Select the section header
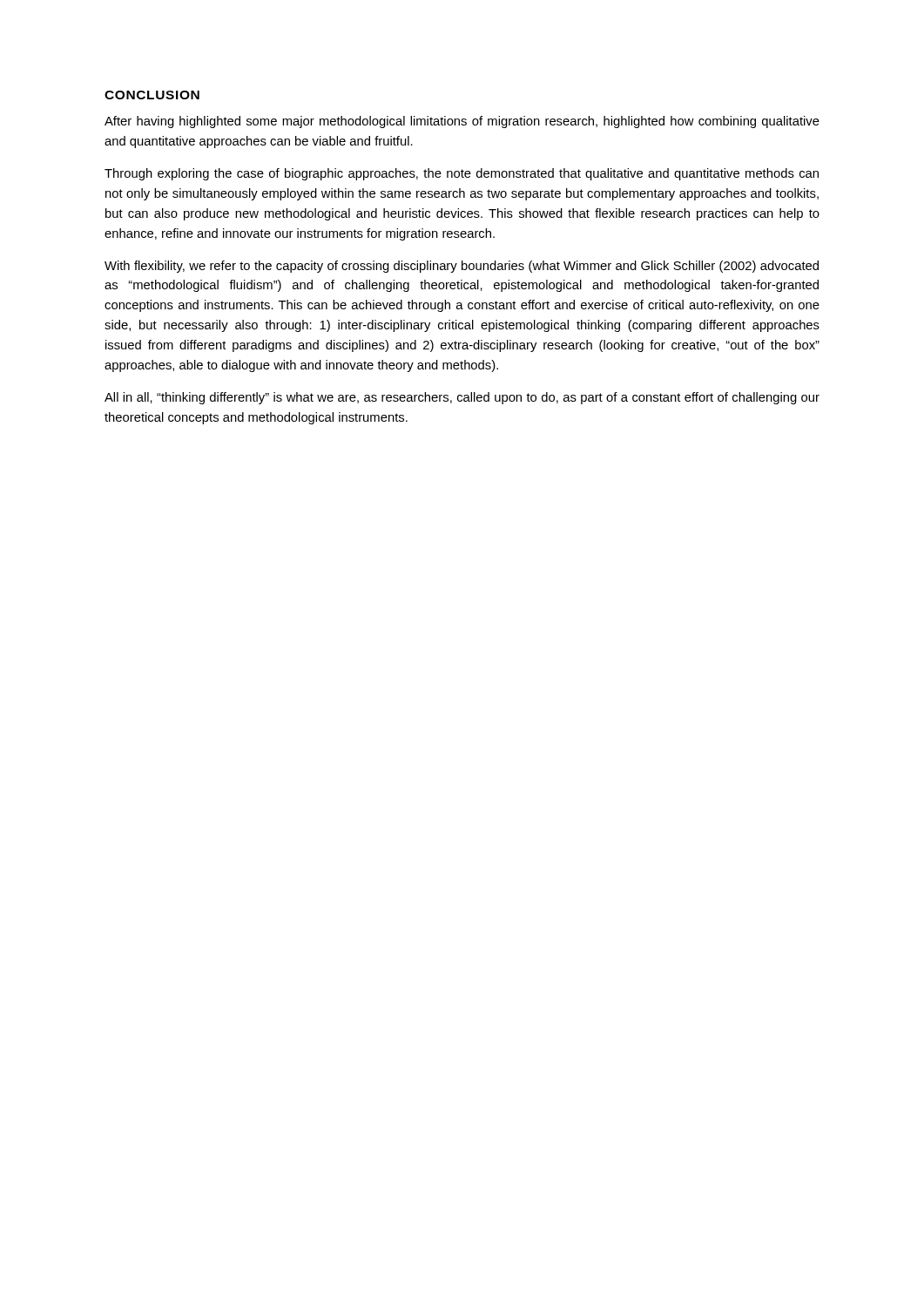 click(153, 95)
